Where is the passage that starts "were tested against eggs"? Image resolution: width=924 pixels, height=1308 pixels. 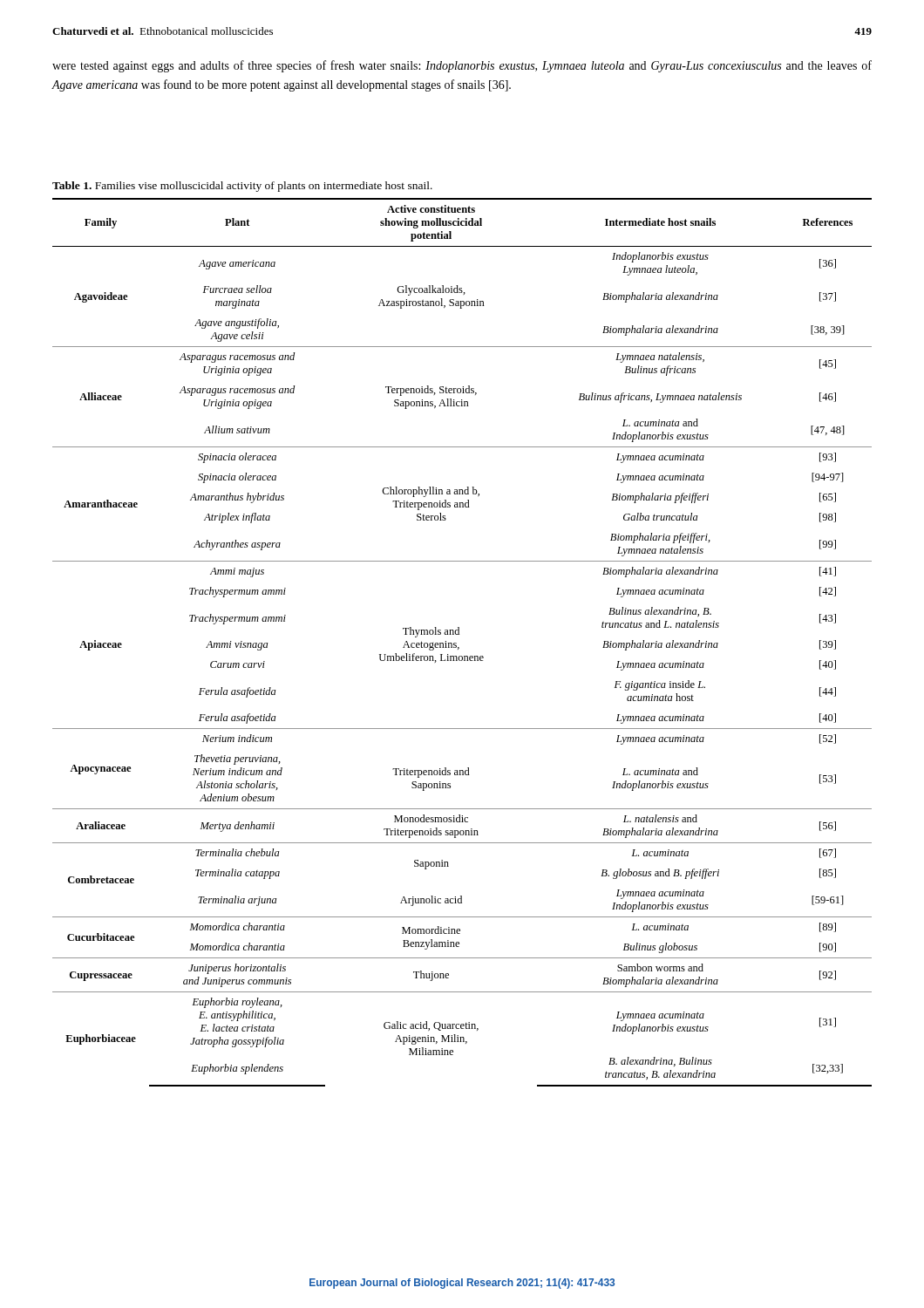click(462, 75)
